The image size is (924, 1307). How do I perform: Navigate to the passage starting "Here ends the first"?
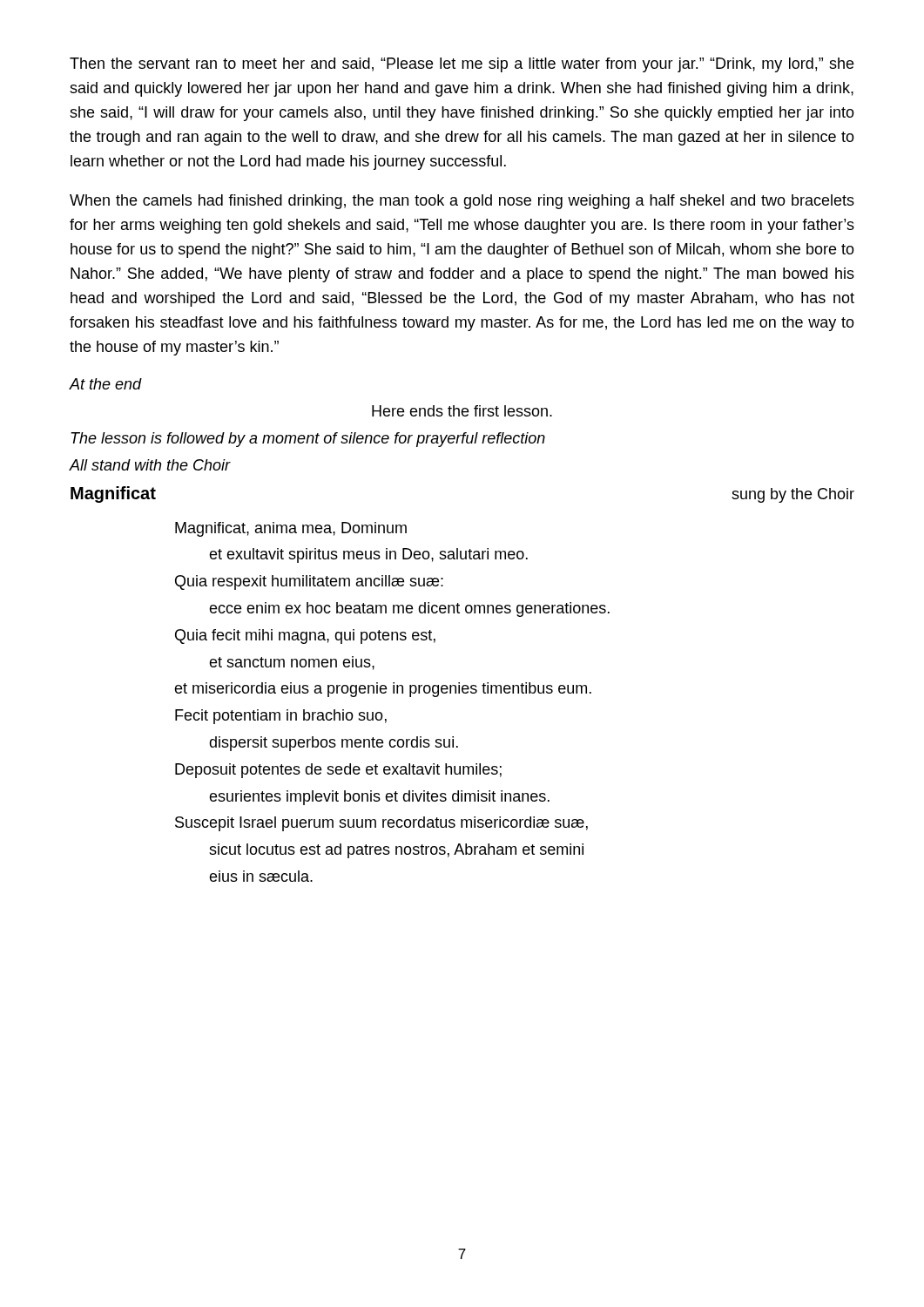[x=462, y=411]
